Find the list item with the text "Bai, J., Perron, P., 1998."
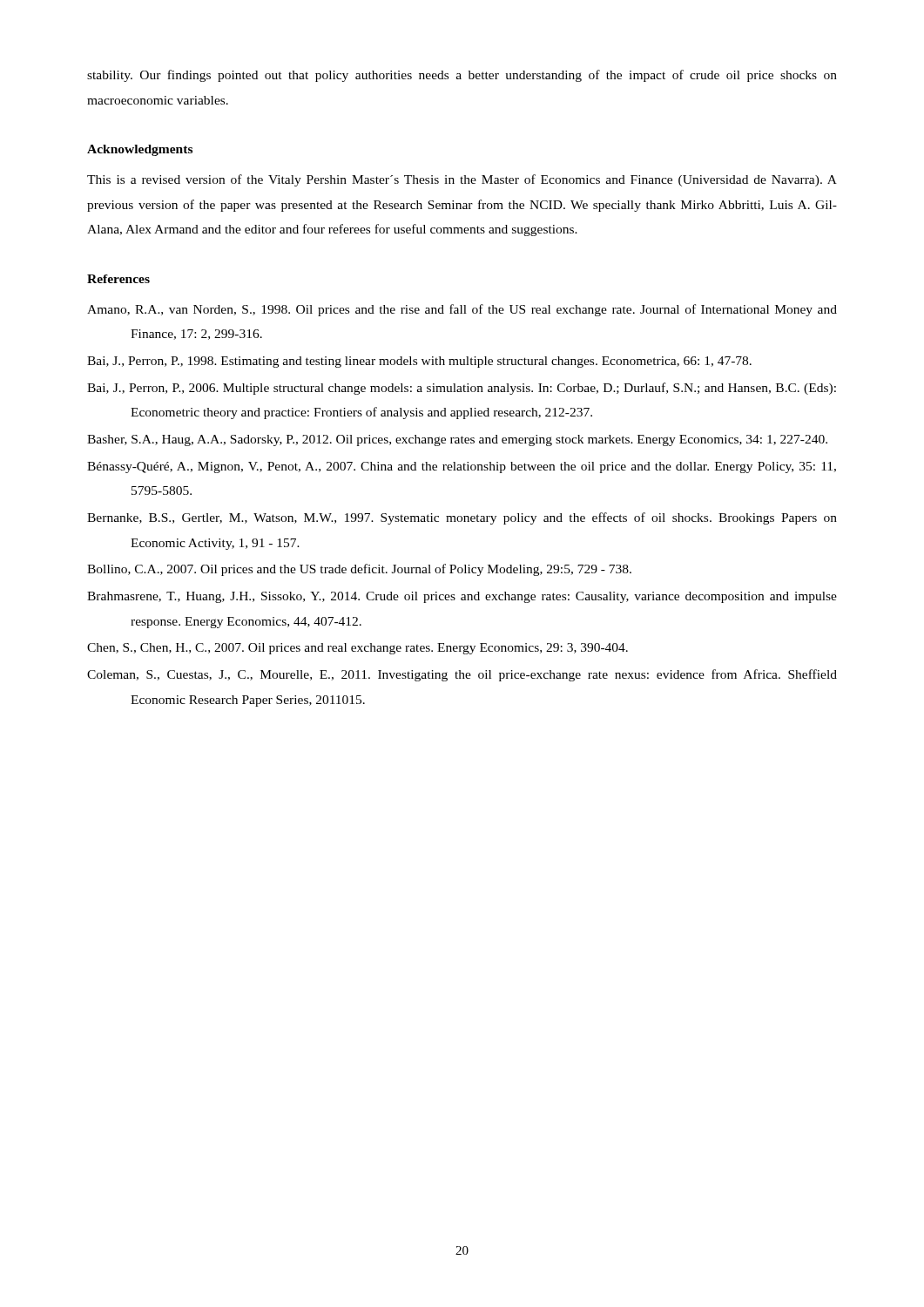 pyautogui.click(x=420, y=360)
